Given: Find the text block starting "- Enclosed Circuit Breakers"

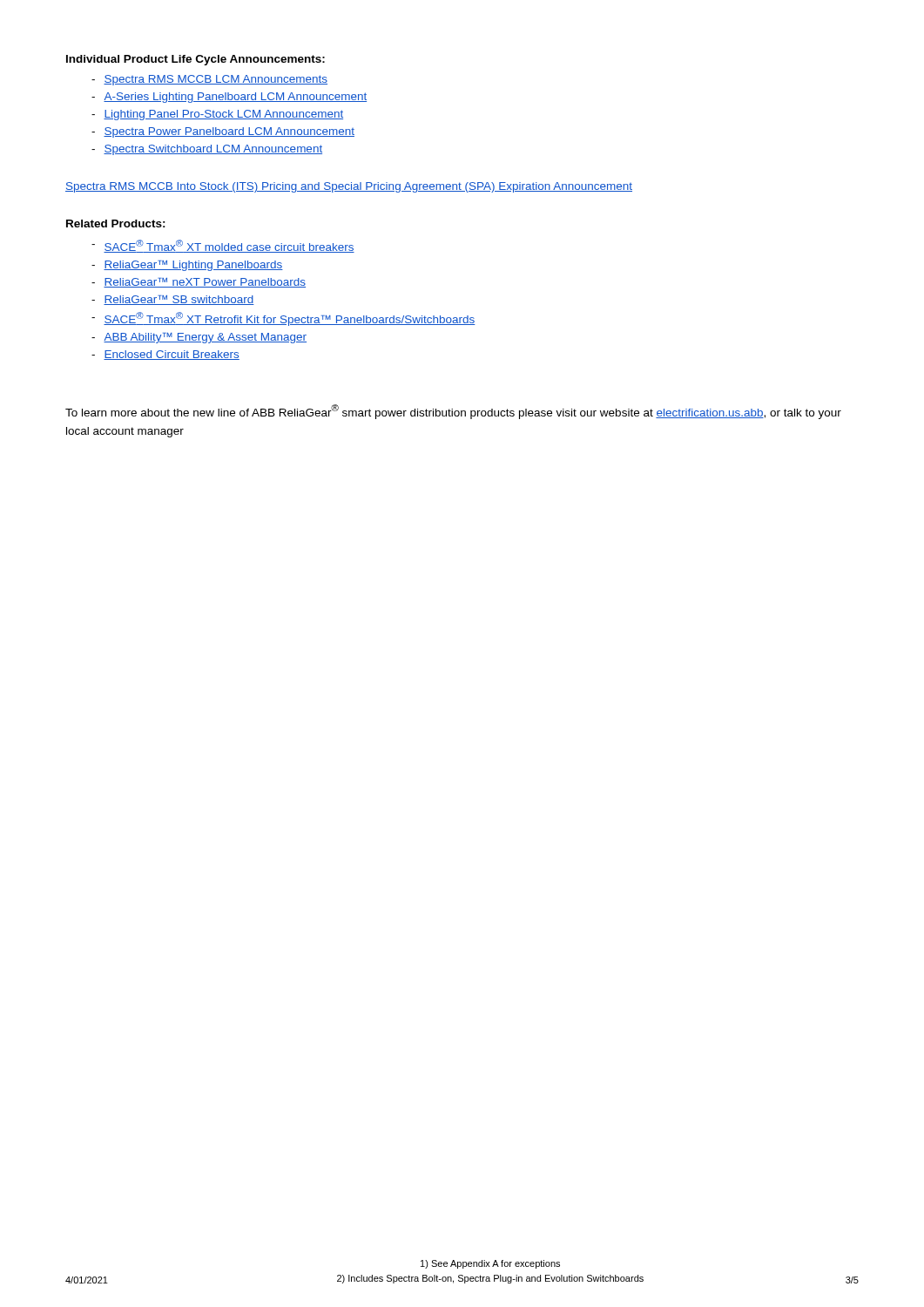Looking at the screenshot, I should [165, 354].
